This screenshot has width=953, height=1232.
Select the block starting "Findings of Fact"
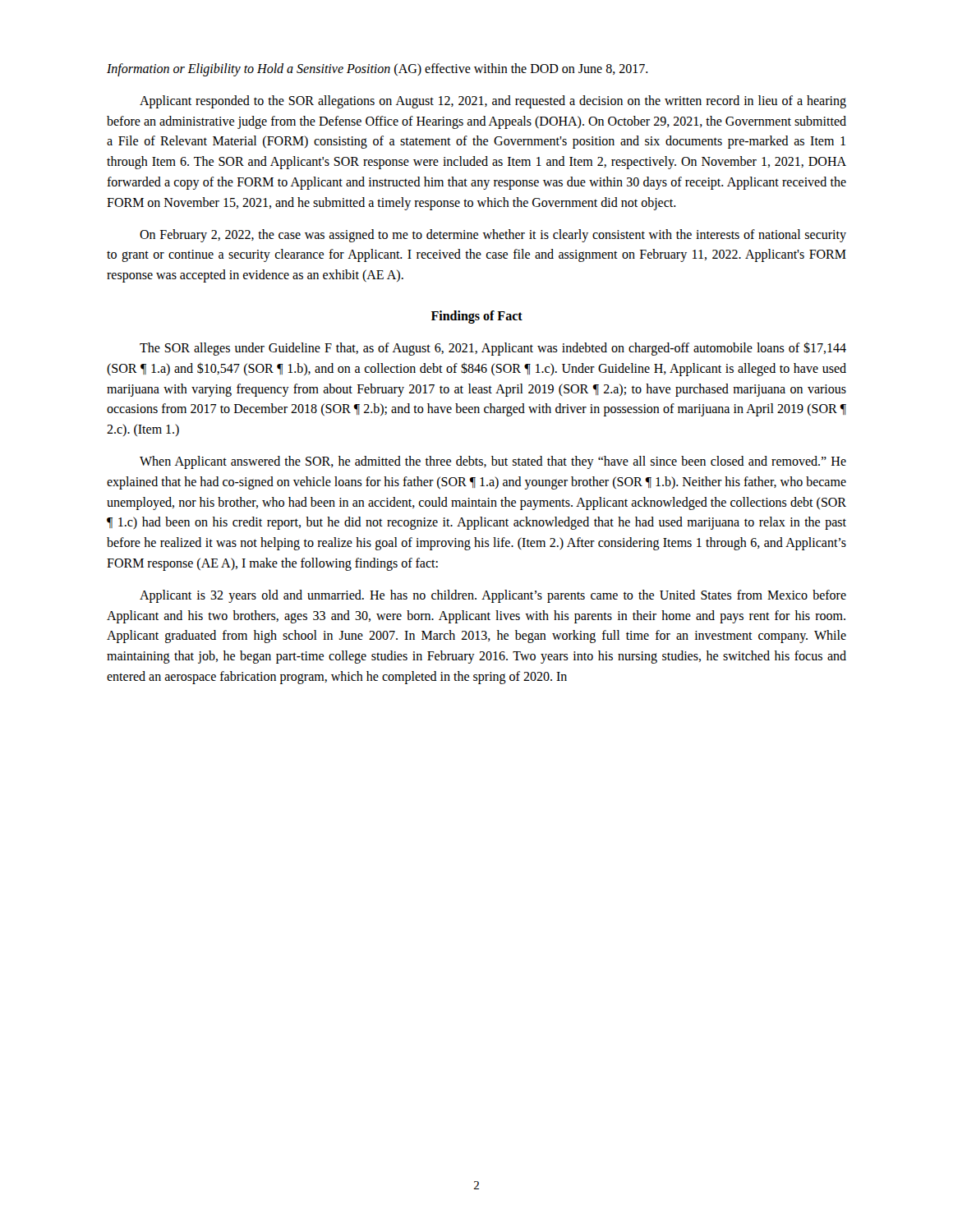[x=476, y=316]
